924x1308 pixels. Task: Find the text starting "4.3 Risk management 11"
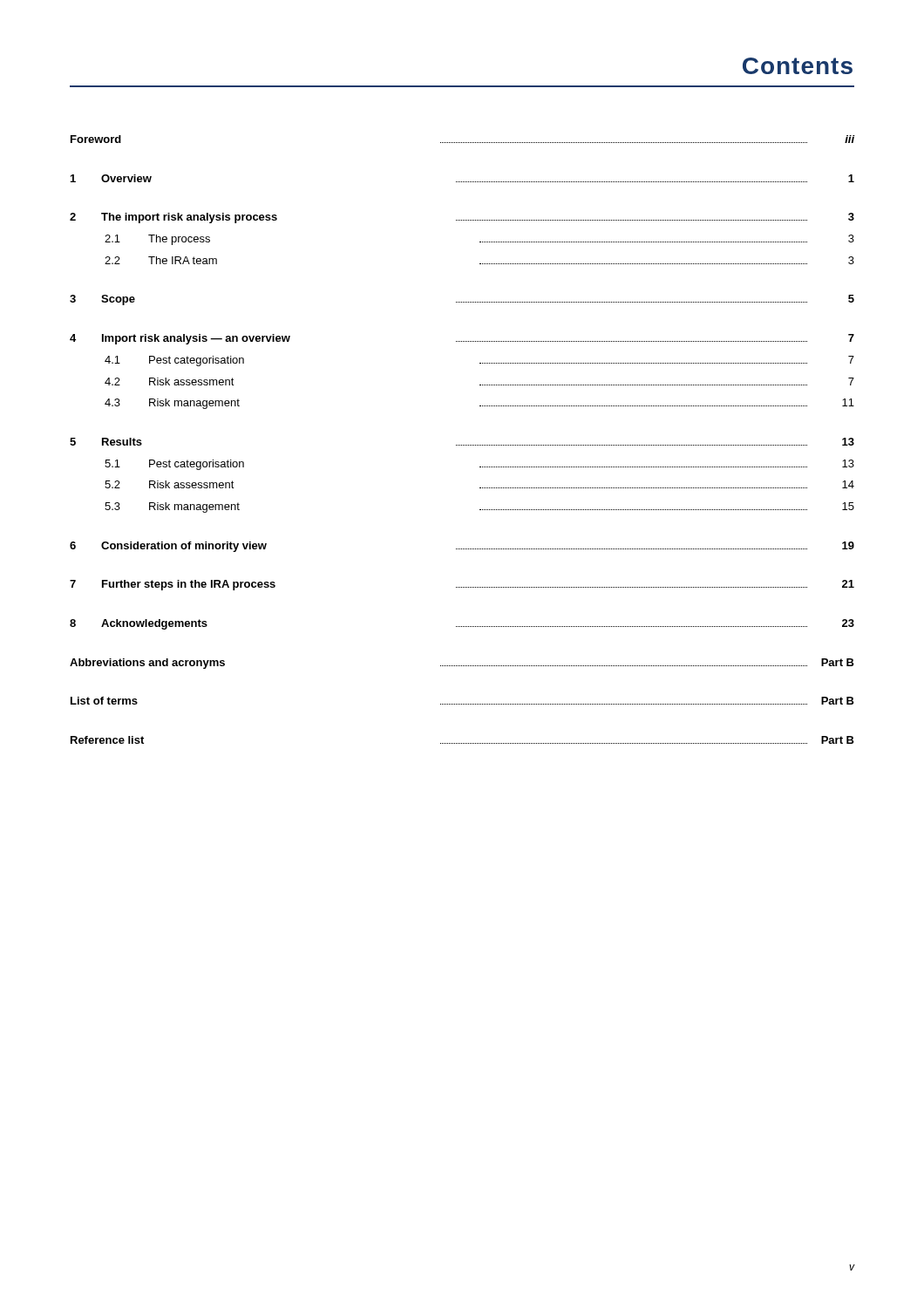[x=479, y=403]
